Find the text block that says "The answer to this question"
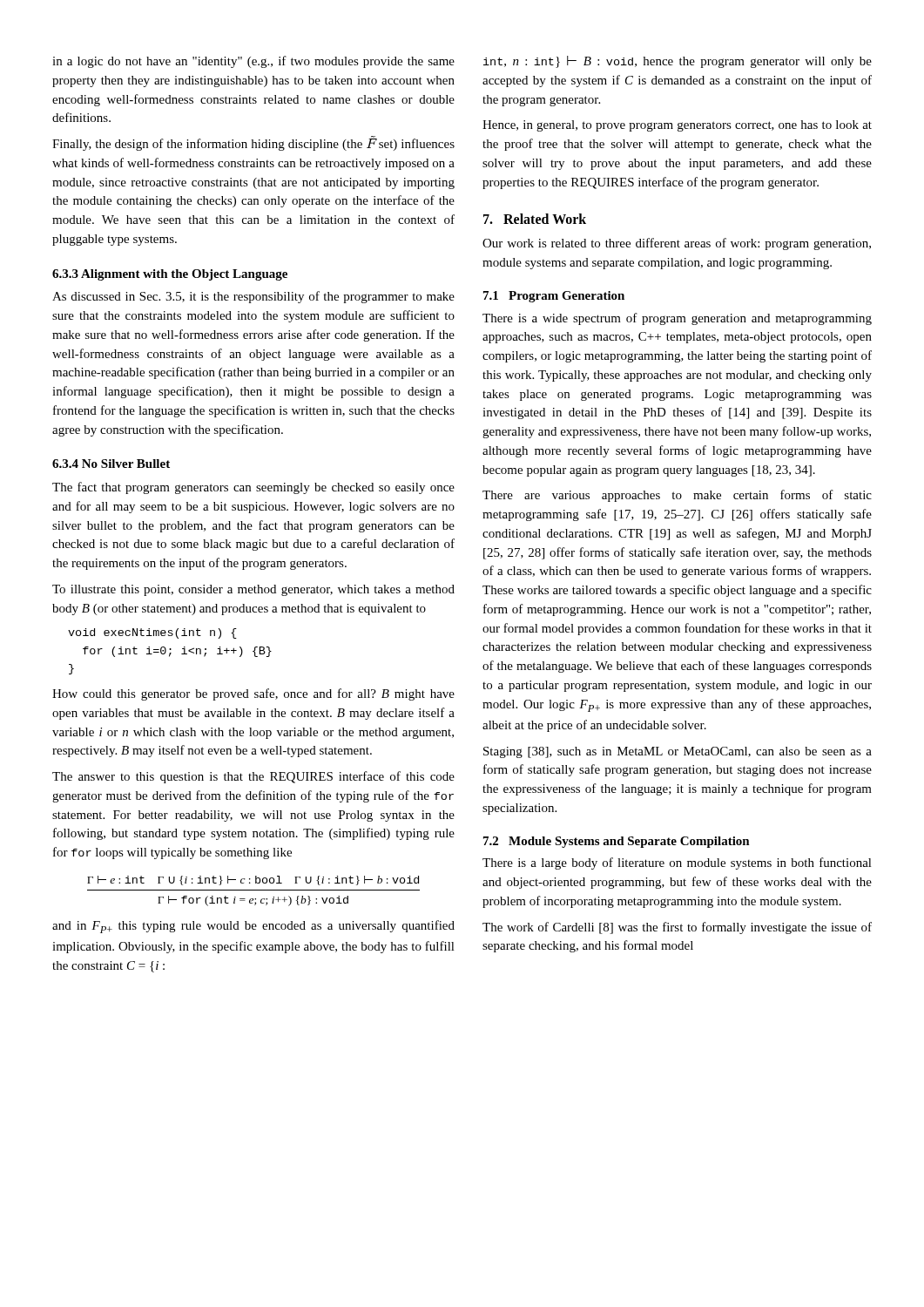 253,815
